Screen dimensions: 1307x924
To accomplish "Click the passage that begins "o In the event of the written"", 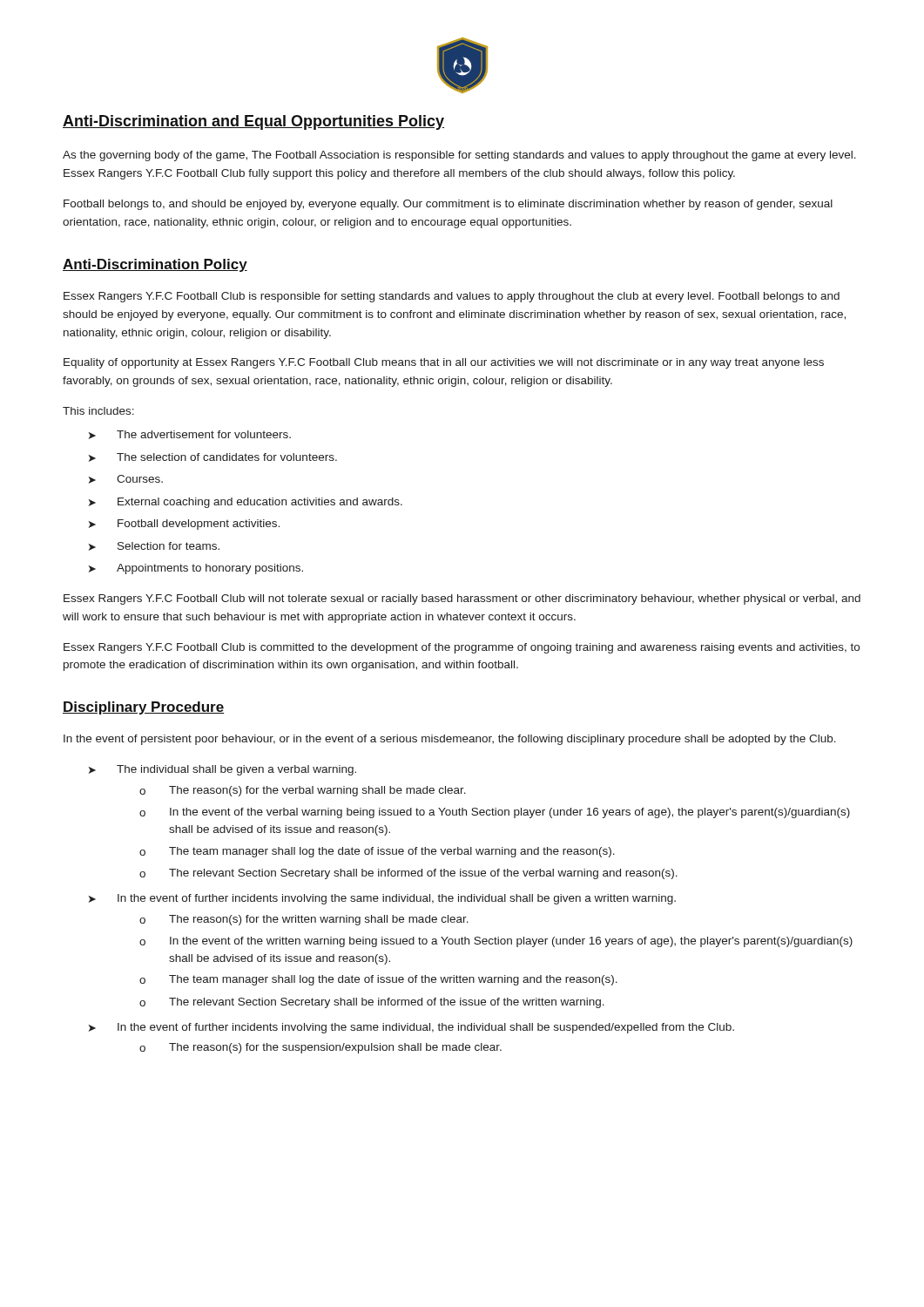I will (500, 950).
